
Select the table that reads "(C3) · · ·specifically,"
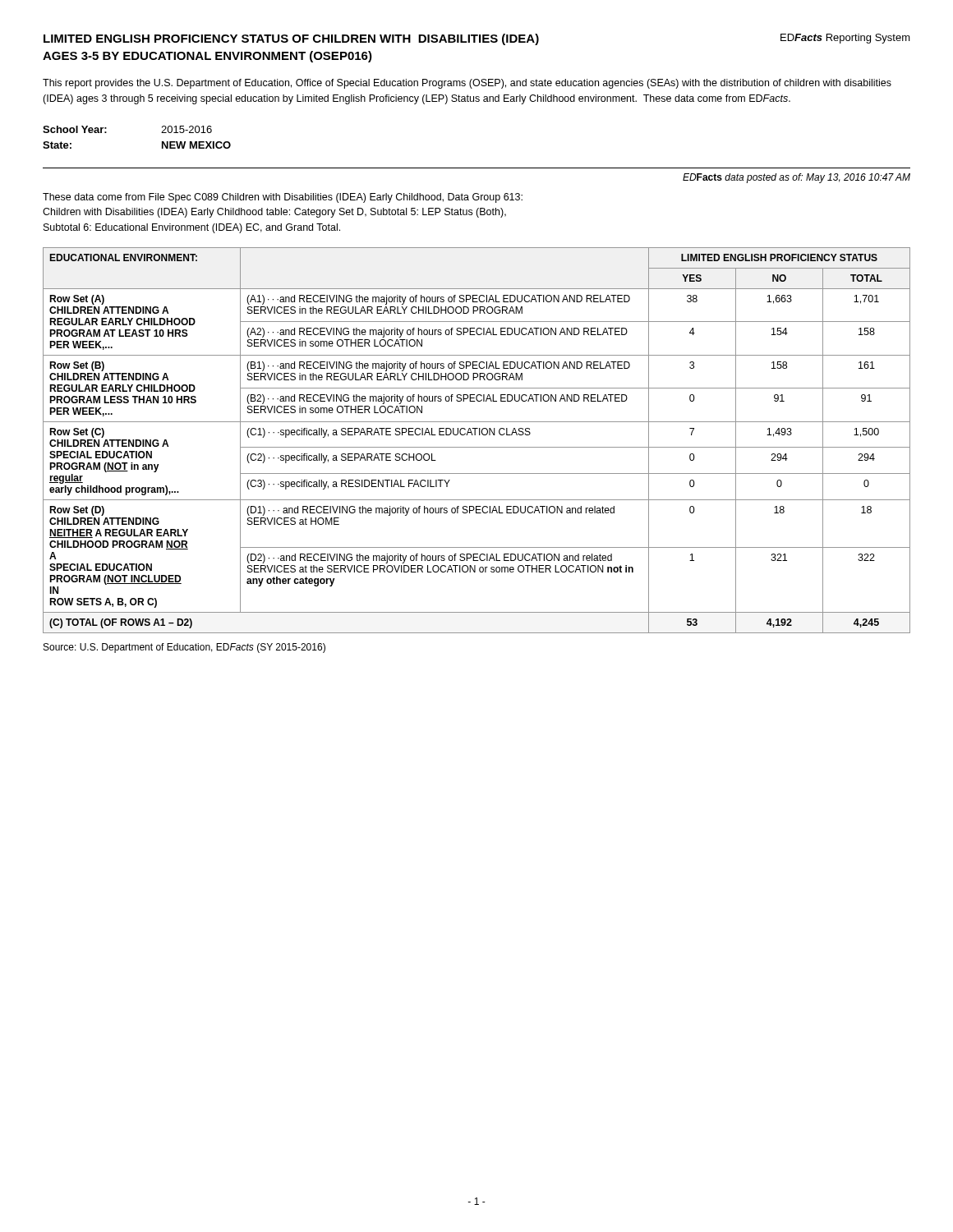pyautogui.click(x=476, y=440)
